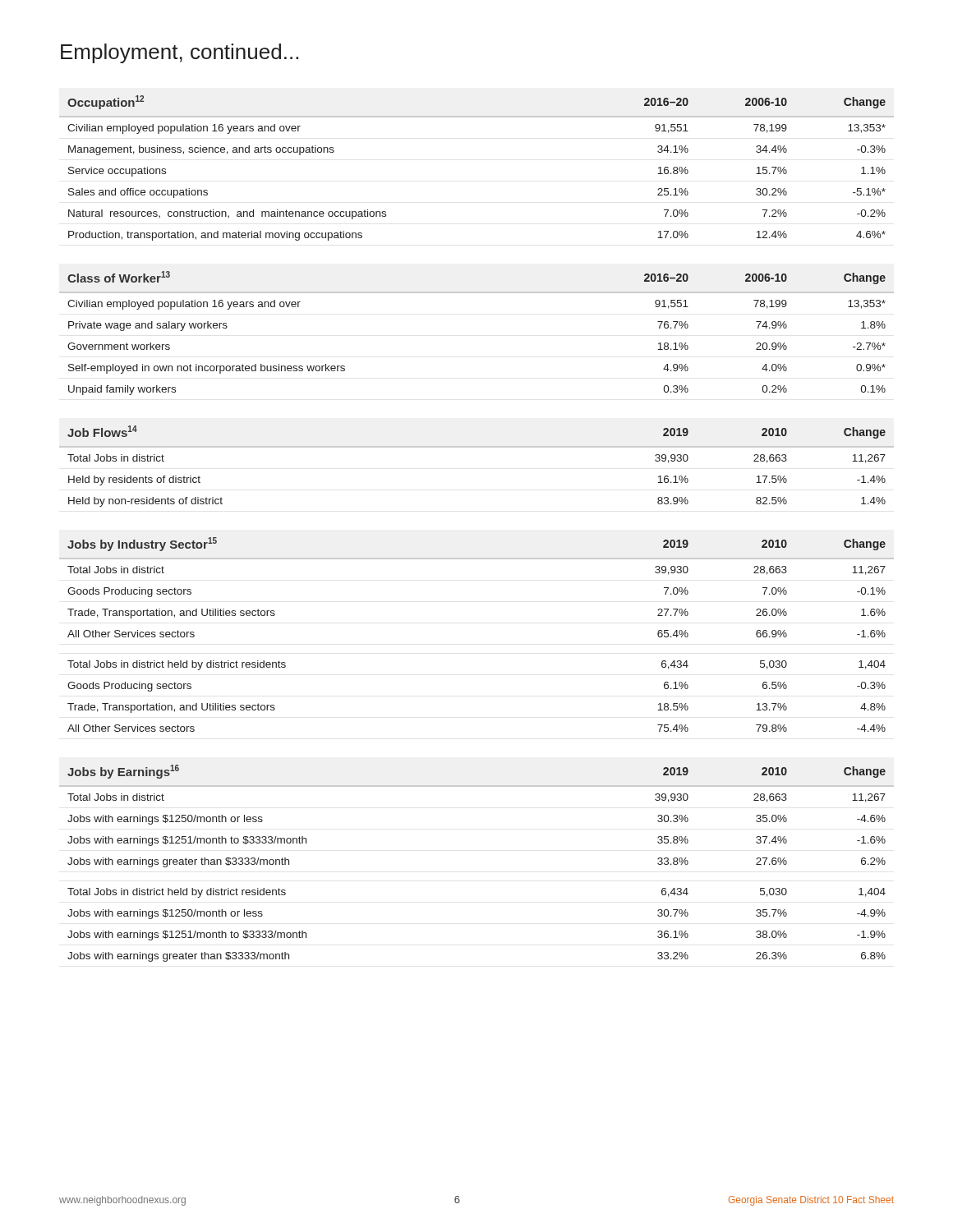This screenshot has height=1232, width=953.
Task: Click on the table containing "Jobs with earnings greater than"
Action: click(x=476, y=862)
